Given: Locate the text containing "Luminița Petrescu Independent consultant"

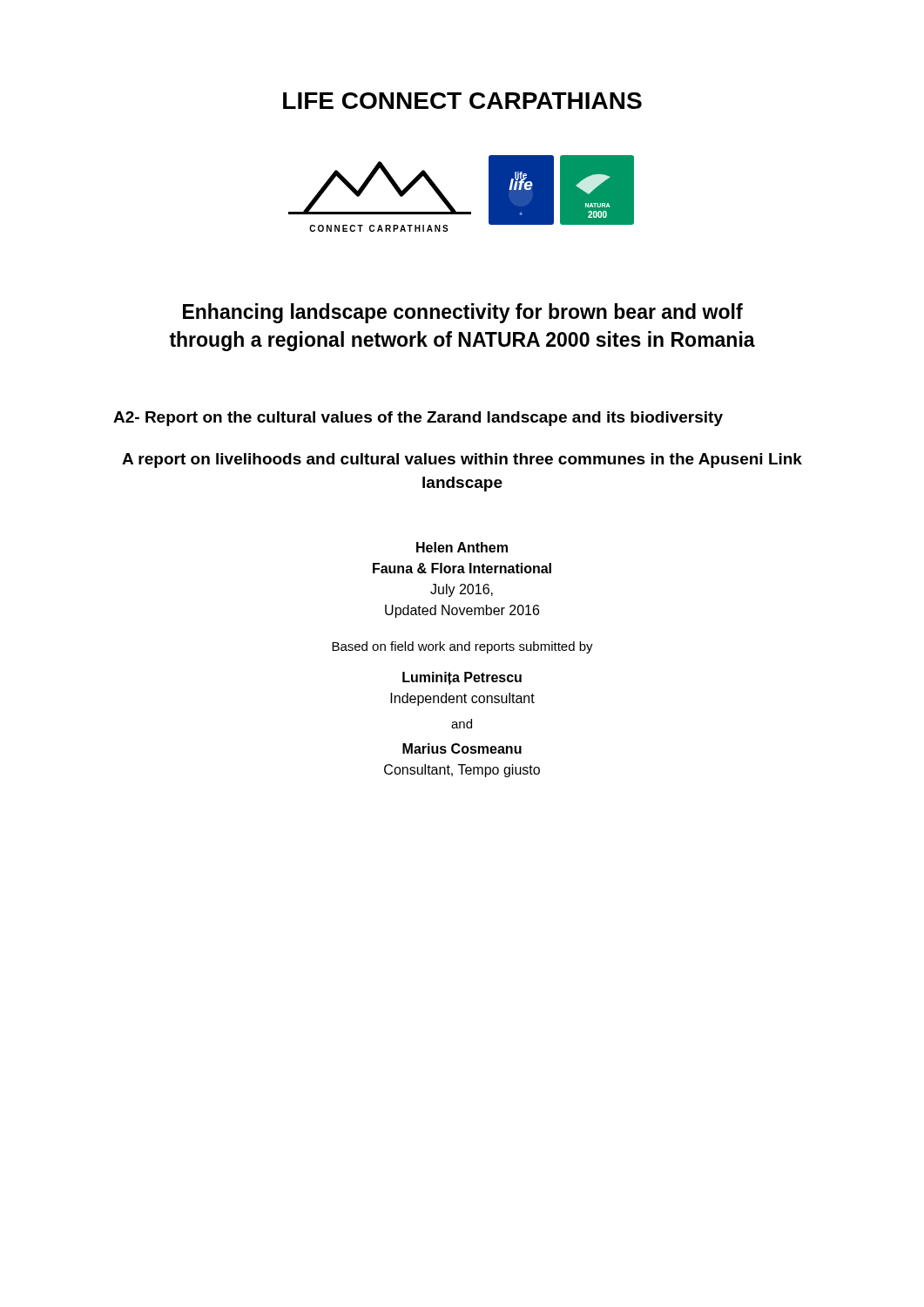Looking at the screenshot, I should [x=462, y=688].
